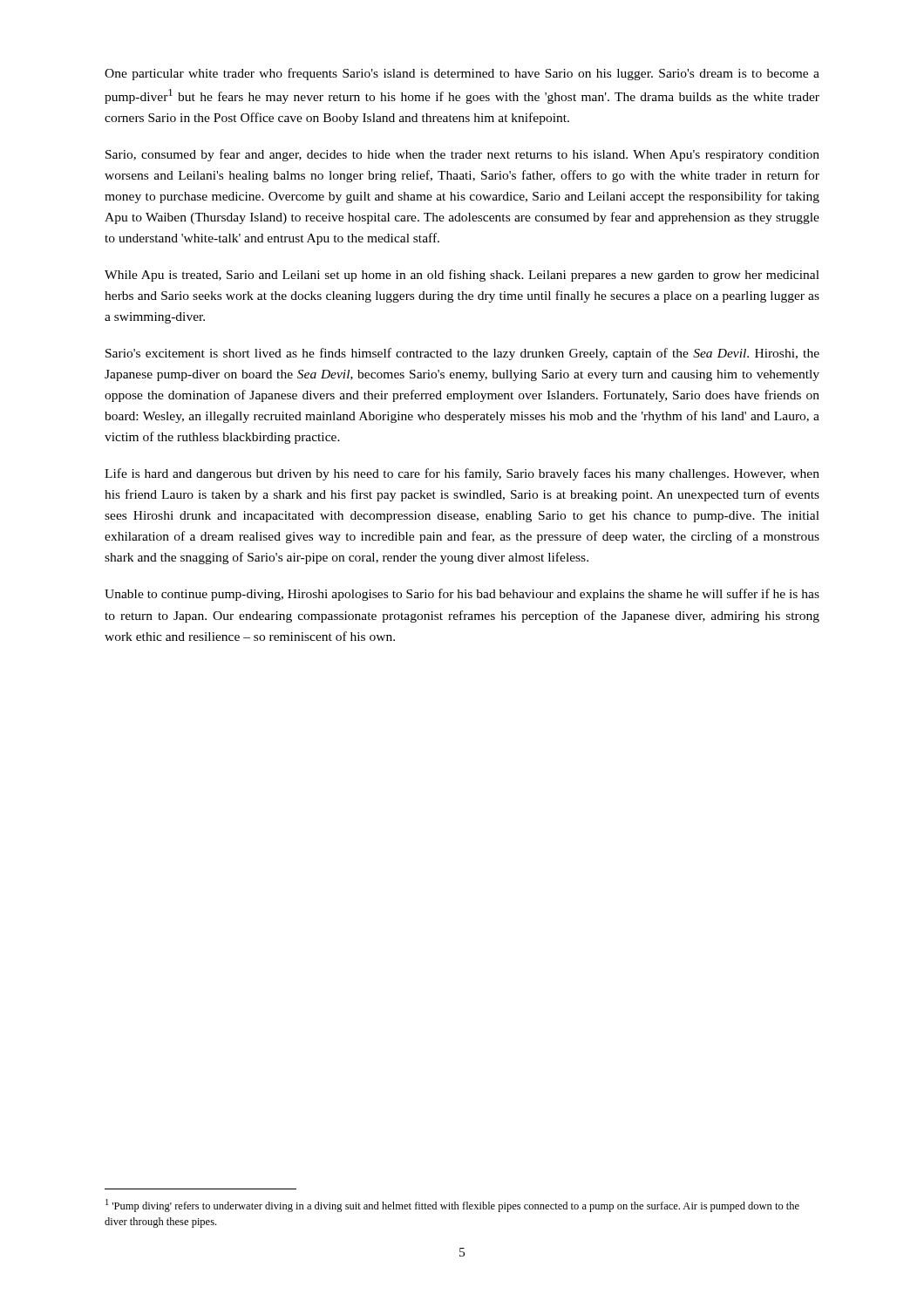Click the passage that begins "Sario's excitement is short lived as he"
Image resolution: width=924 pixels, height=1308 pixels.
462,395
